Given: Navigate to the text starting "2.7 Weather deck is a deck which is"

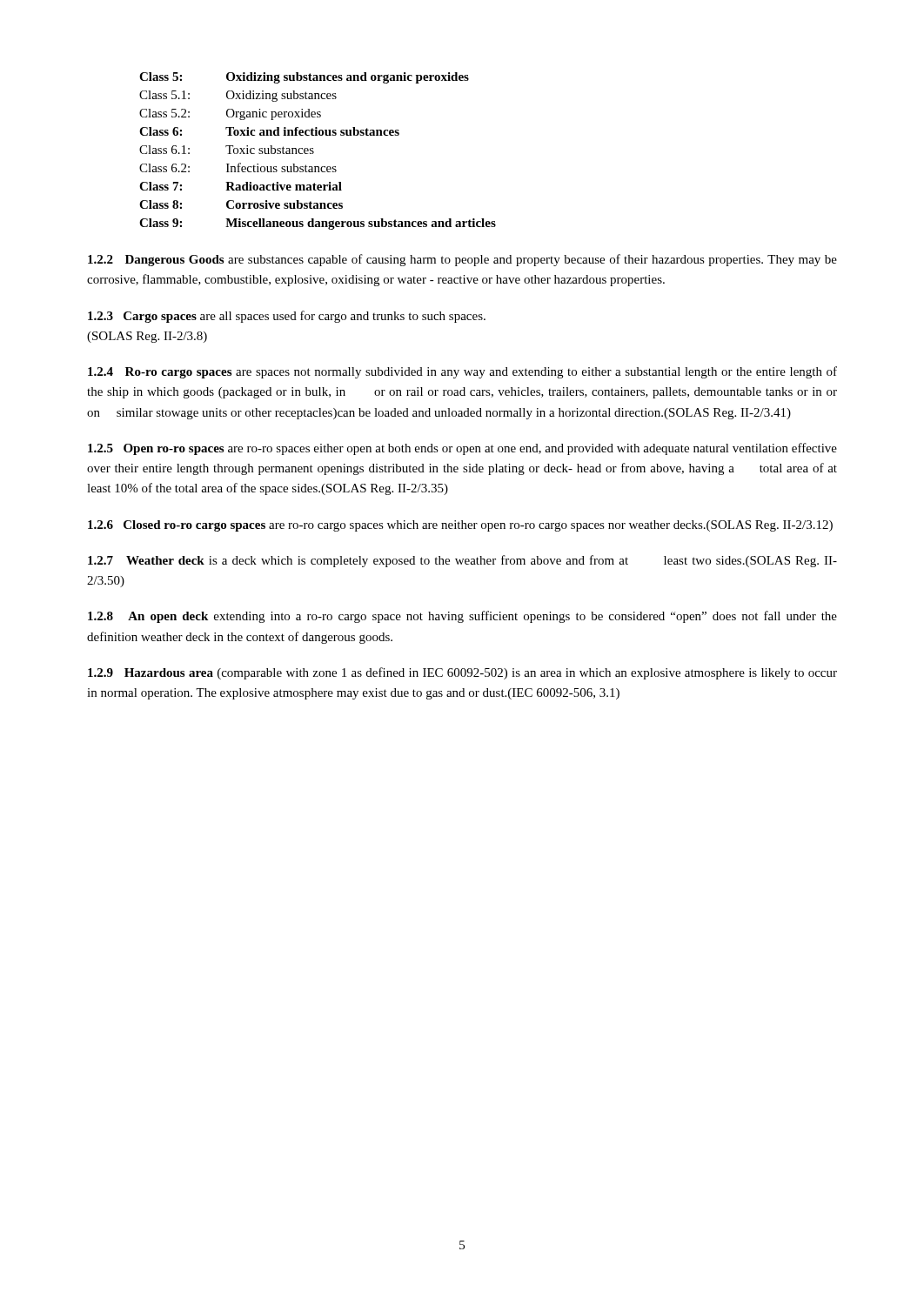Looking at the screenshot, I should point(462,570).
